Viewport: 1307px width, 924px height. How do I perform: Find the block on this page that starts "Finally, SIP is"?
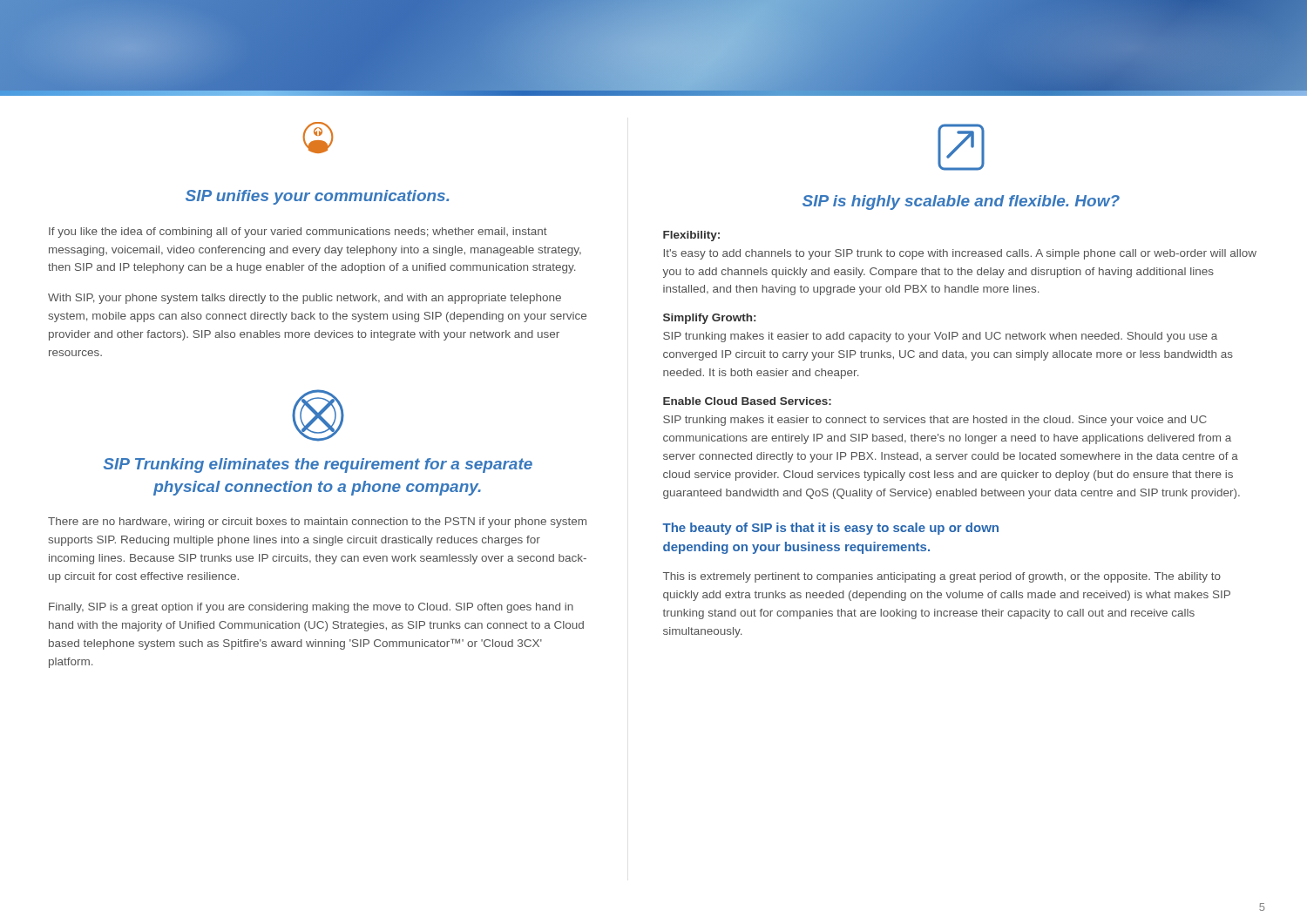tap(316, 634)
